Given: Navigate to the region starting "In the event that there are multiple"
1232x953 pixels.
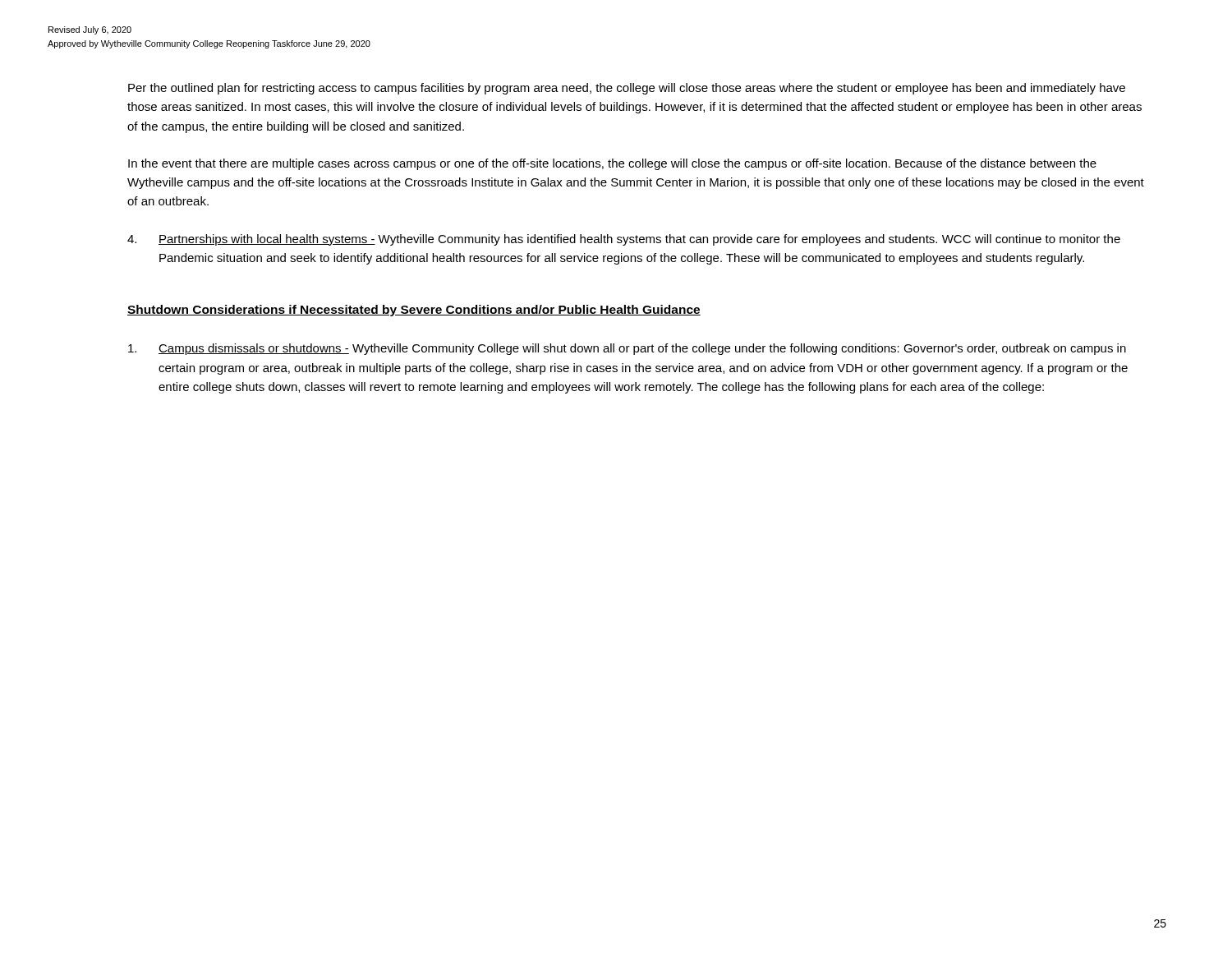Looking at the screenshot, I should pos(636,182).
